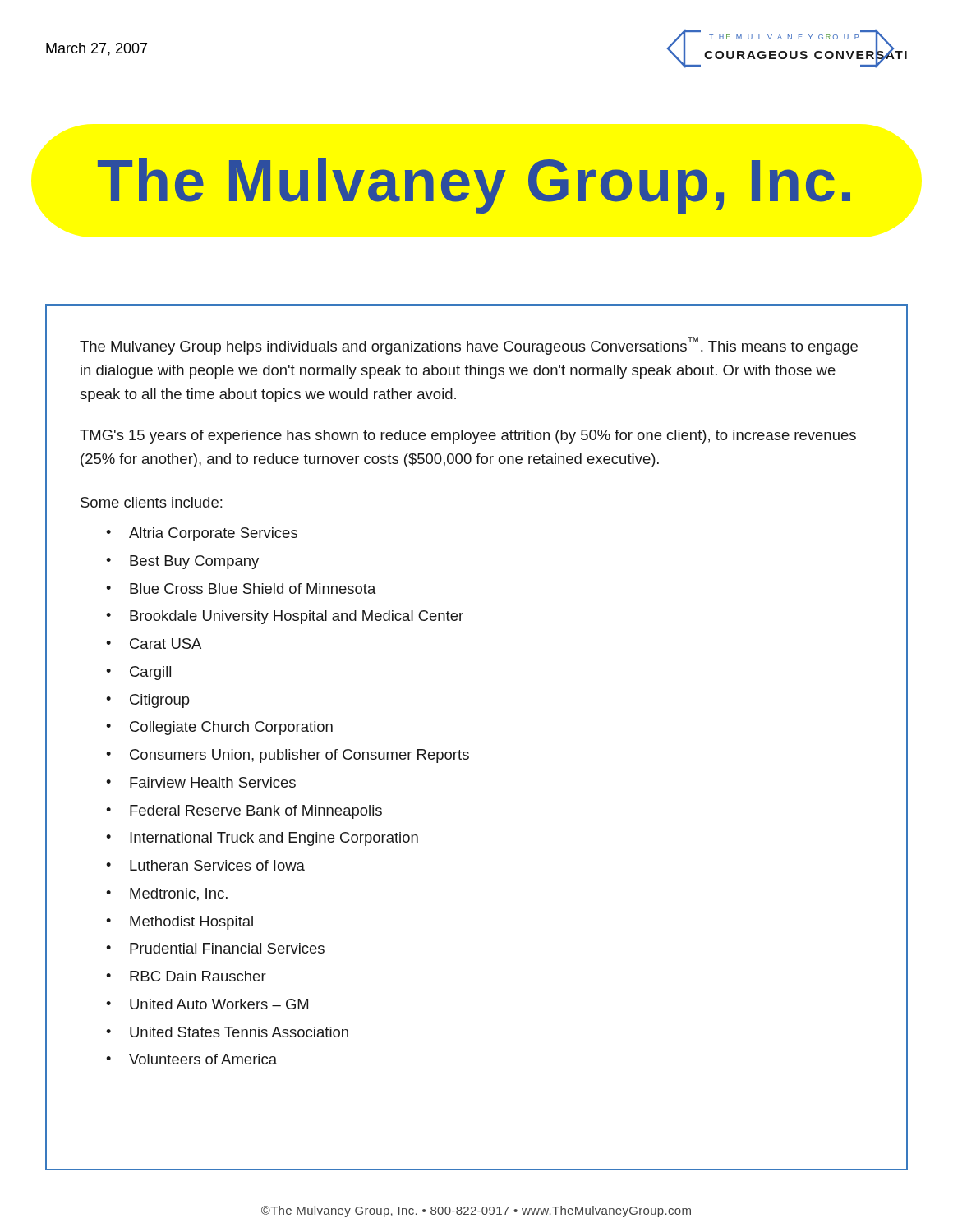953x1232 pixels.
Task: Locate the block starting "United Auto Workers – GM"
Action: coord(219,1004)
